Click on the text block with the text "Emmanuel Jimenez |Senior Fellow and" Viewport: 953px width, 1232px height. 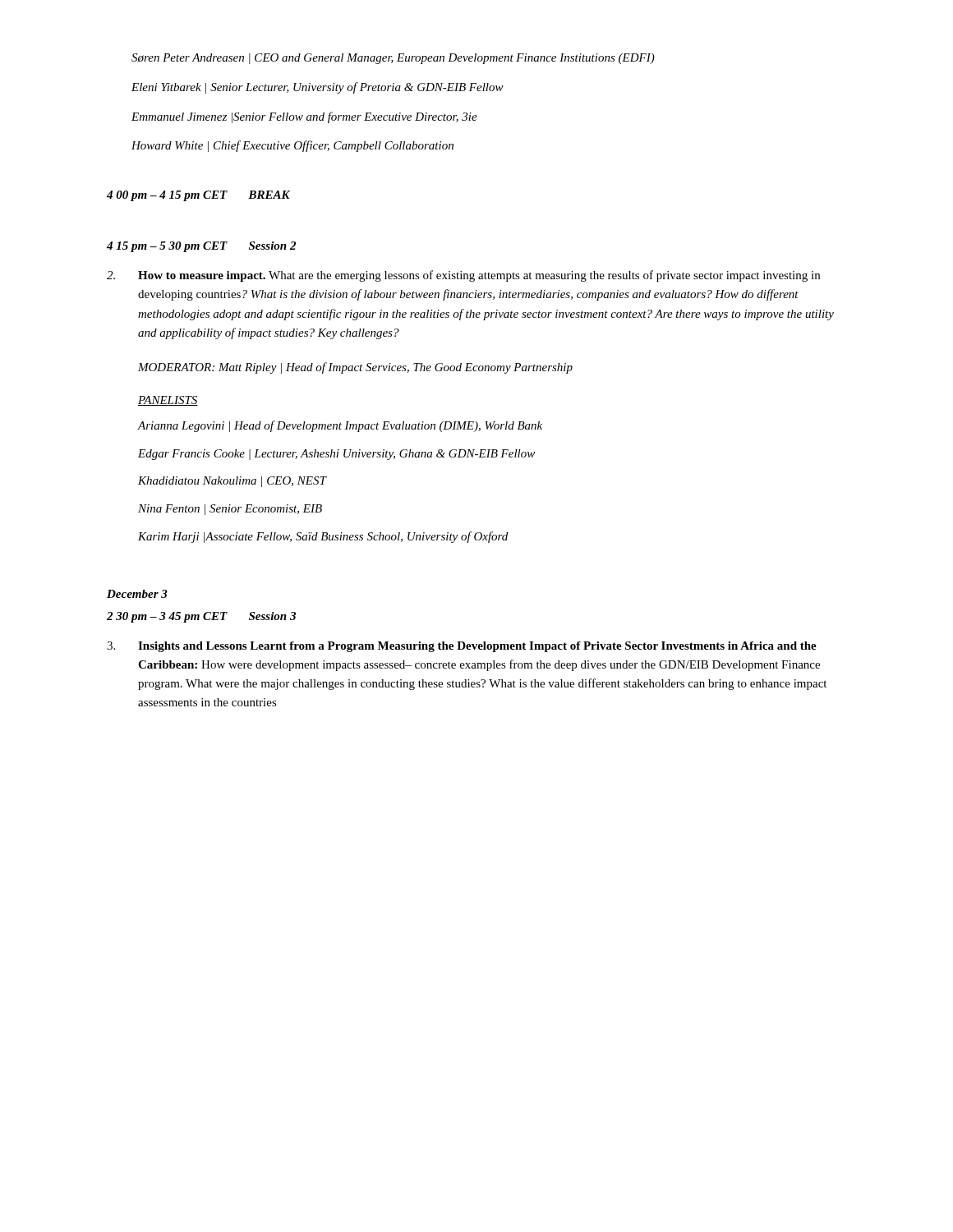pyautogui.click(x=304, y=116)
